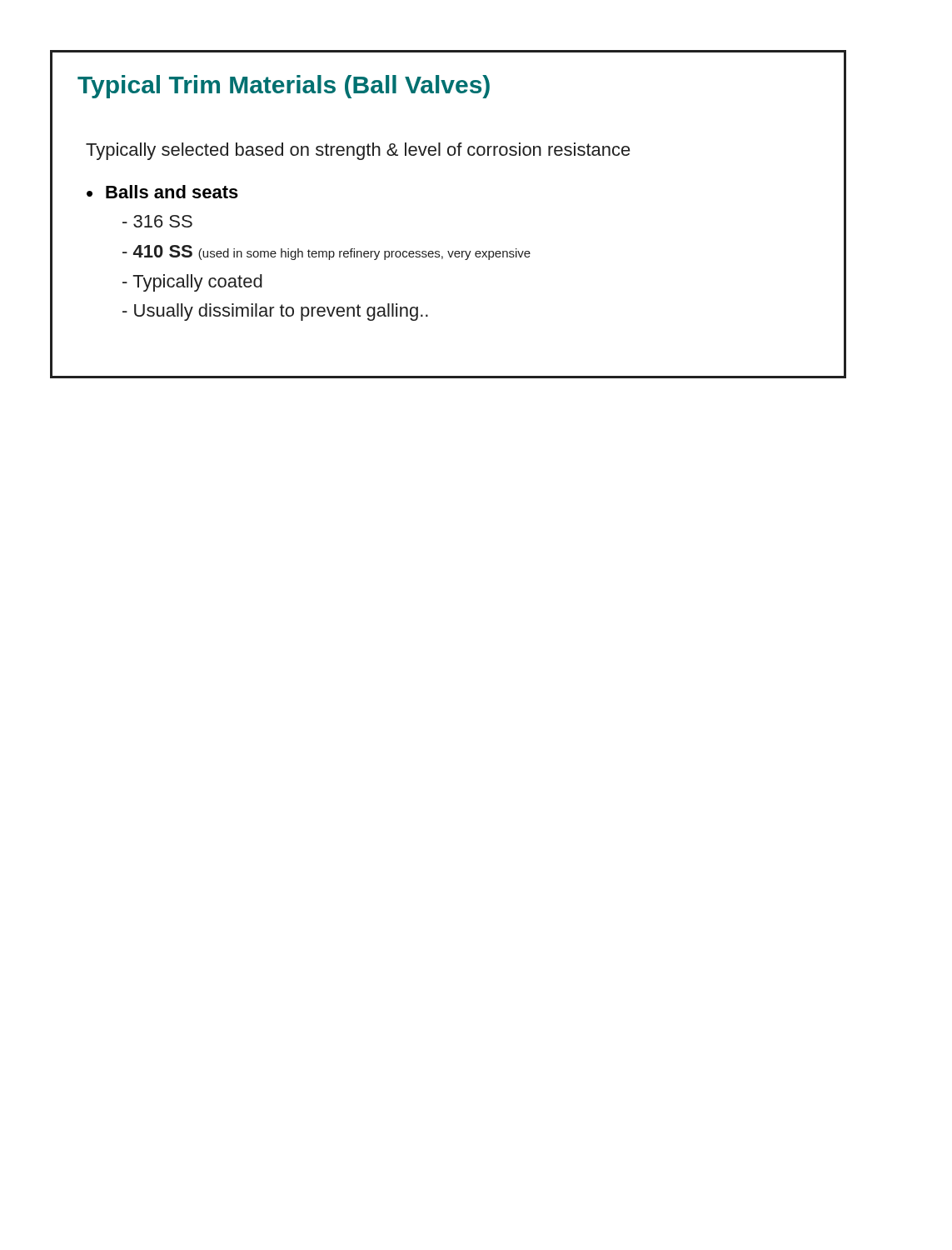The height and width of the screenshot is (1250, 952).
Task: Find the text block starting "316 SS"
Action: (157, 221)
